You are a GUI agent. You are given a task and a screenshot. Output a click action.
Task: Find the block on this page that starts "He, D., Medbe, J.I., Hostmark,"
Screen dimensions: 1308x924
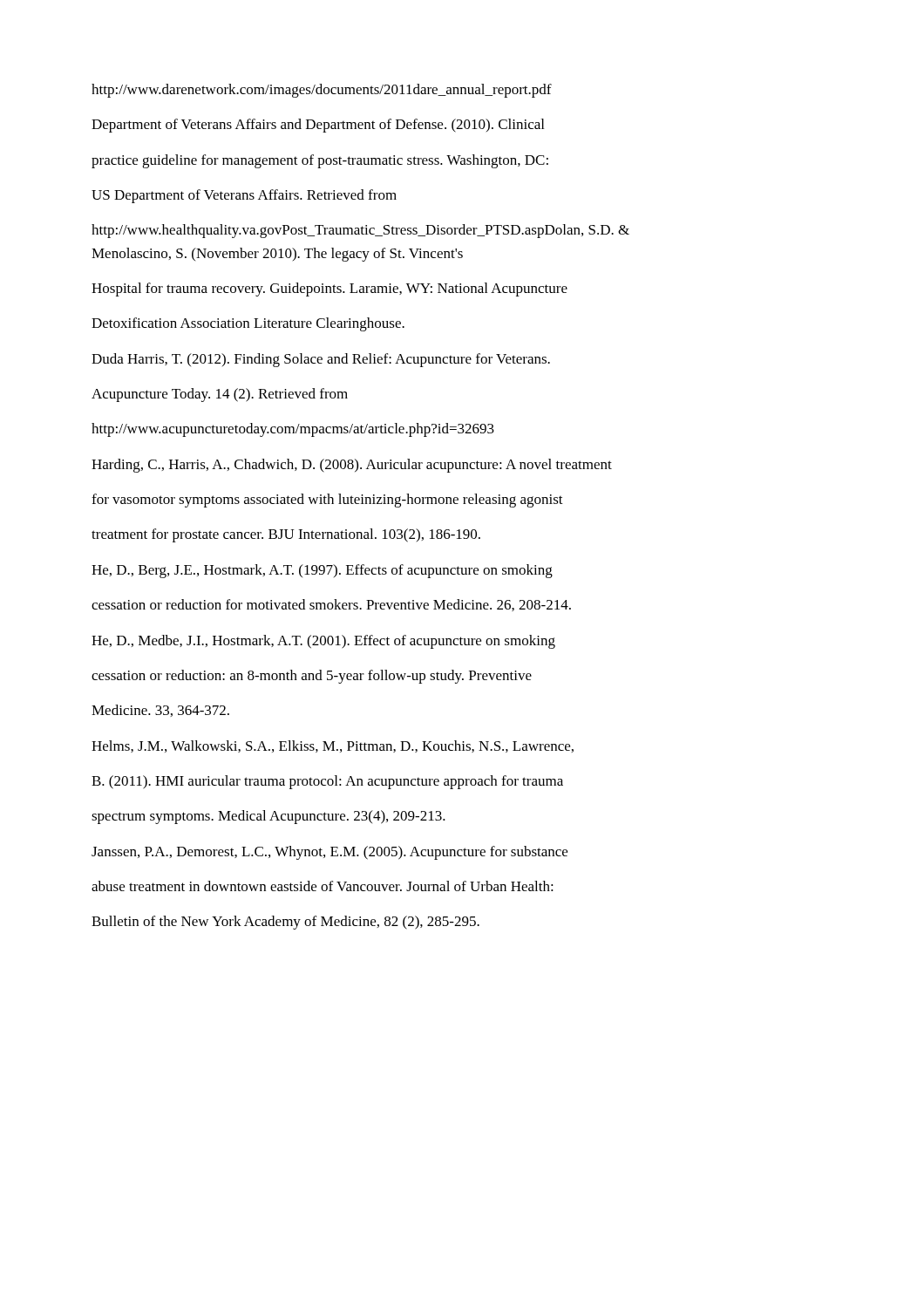pos(462,676)
